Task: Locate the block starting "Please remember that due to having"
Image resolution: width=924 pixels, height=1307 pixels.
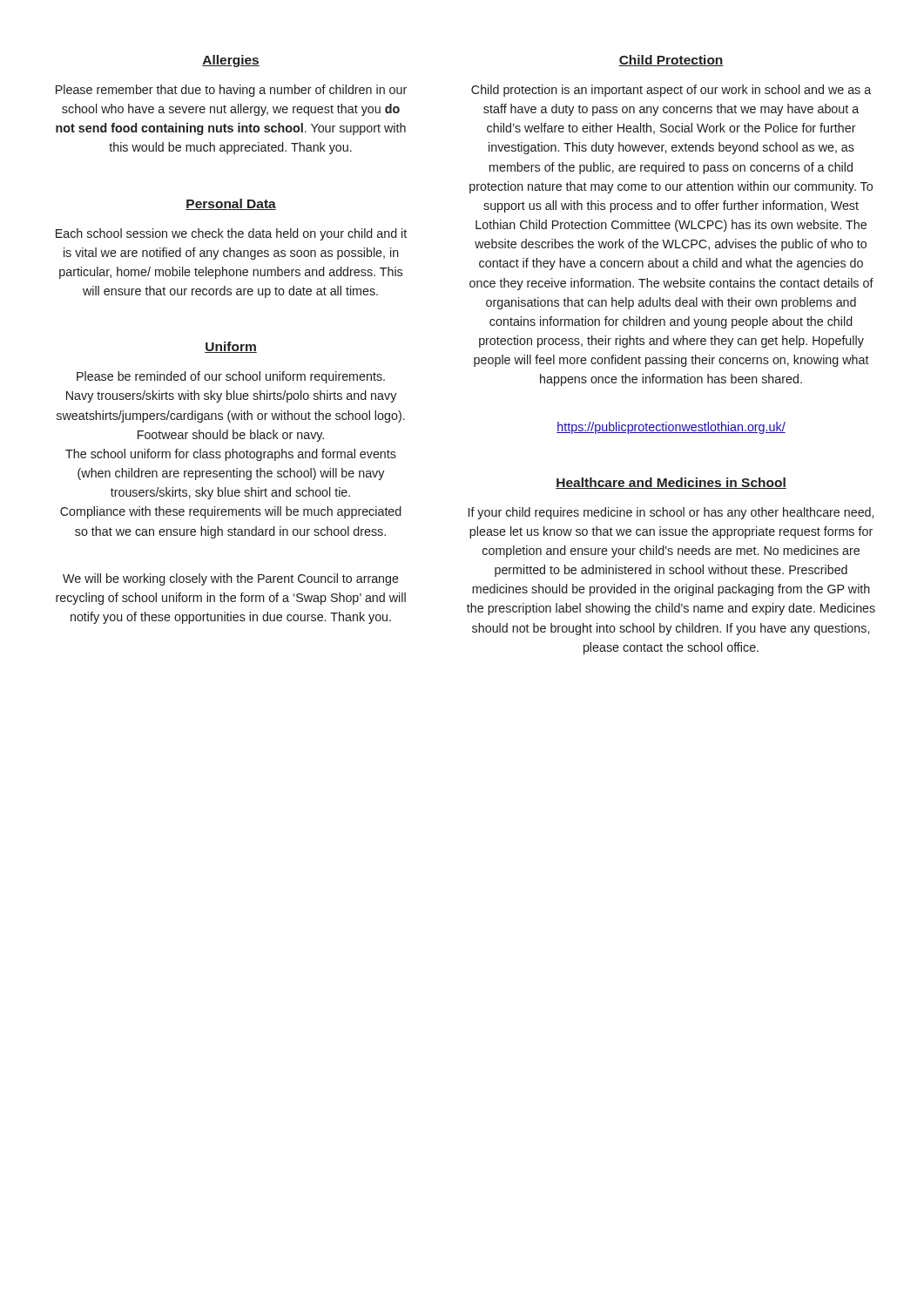Action: tap(231, 119)
